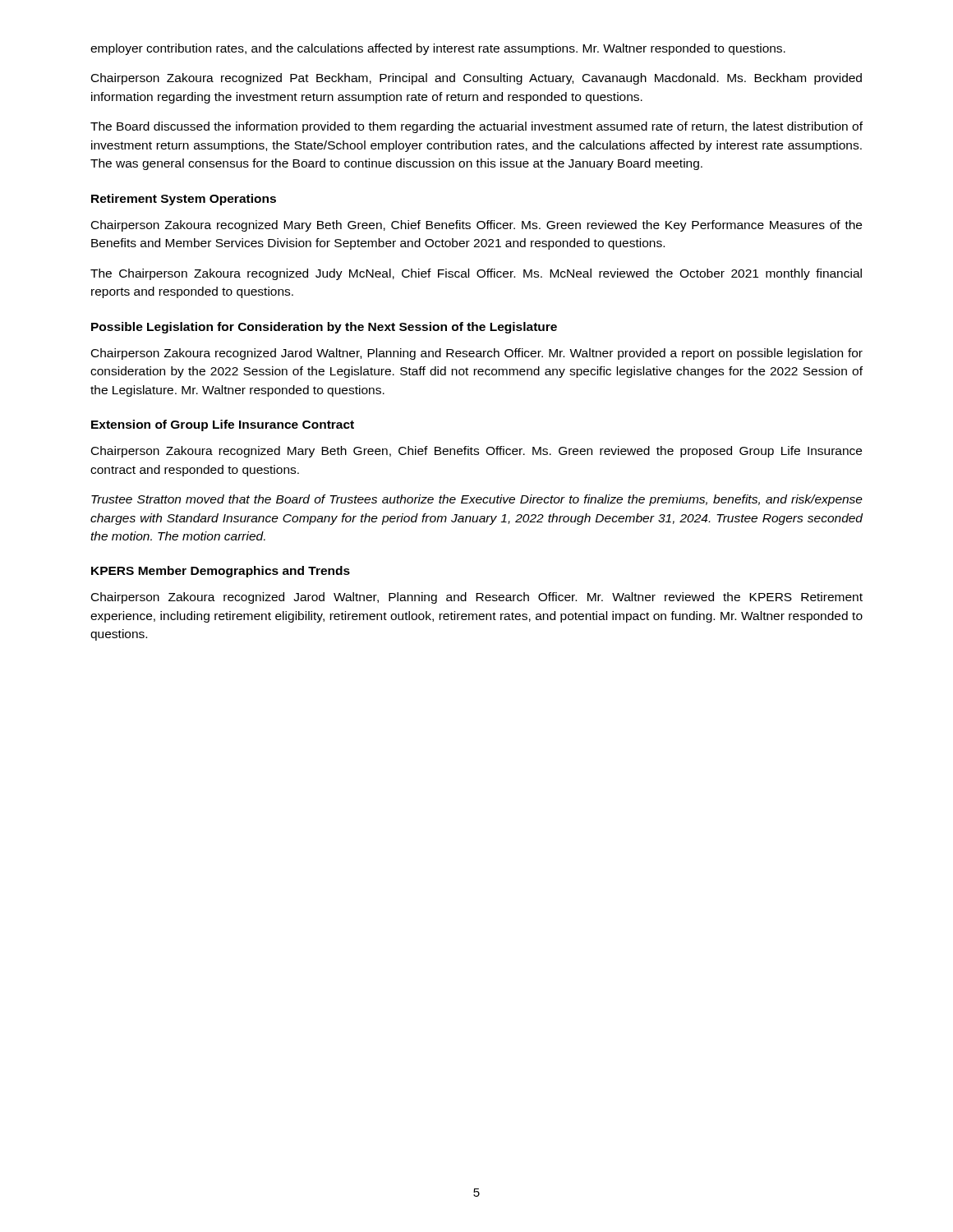Find the block on this page that starts "employer contribution rates, and the calculations"
Viewport: 953px width, 1232px height.
pyautogui.click(x=438, y=48)
